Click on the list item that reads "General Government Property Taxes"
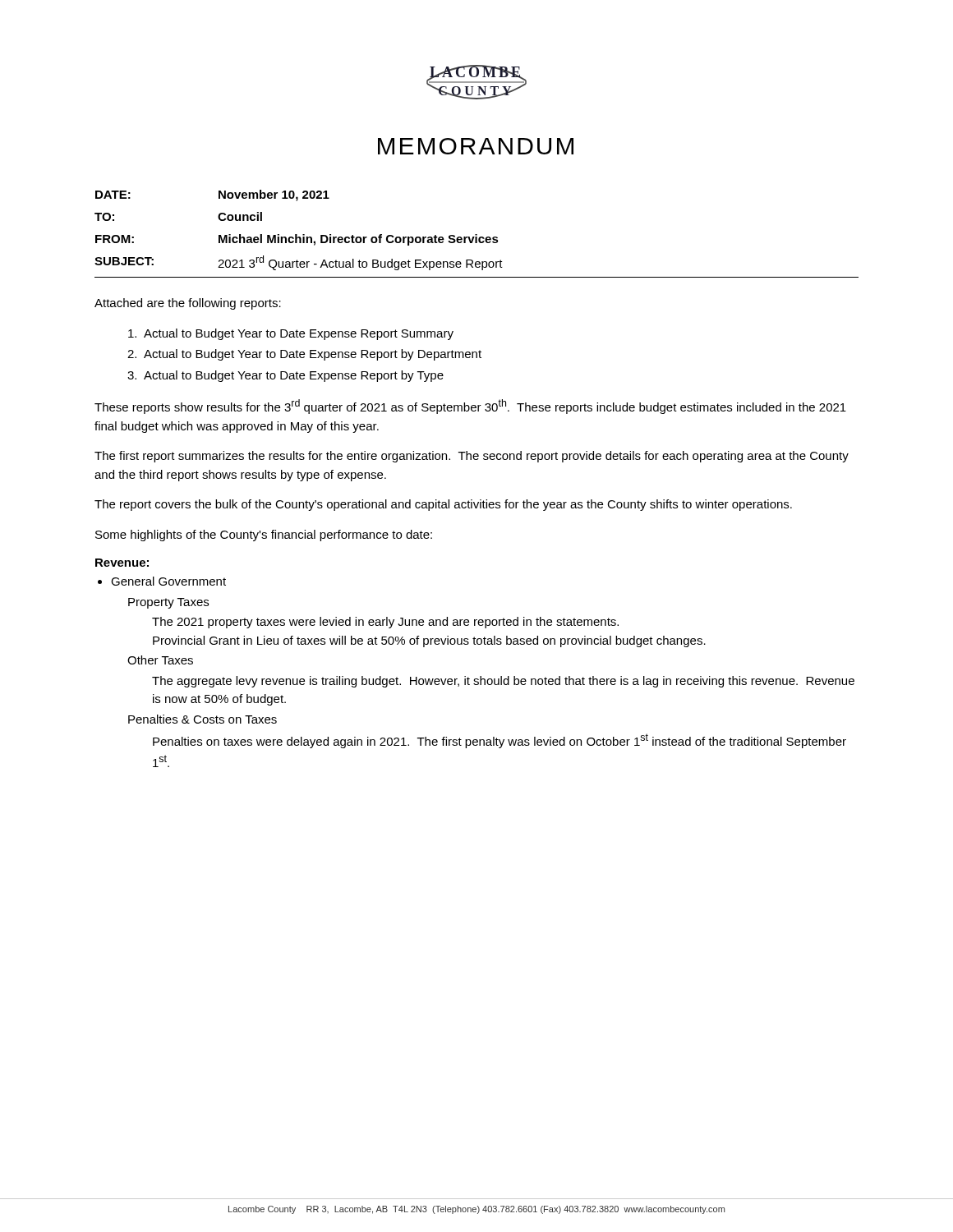Image resolution: width=953 pixels, height=1232 pixels. (x=485, y=672)
